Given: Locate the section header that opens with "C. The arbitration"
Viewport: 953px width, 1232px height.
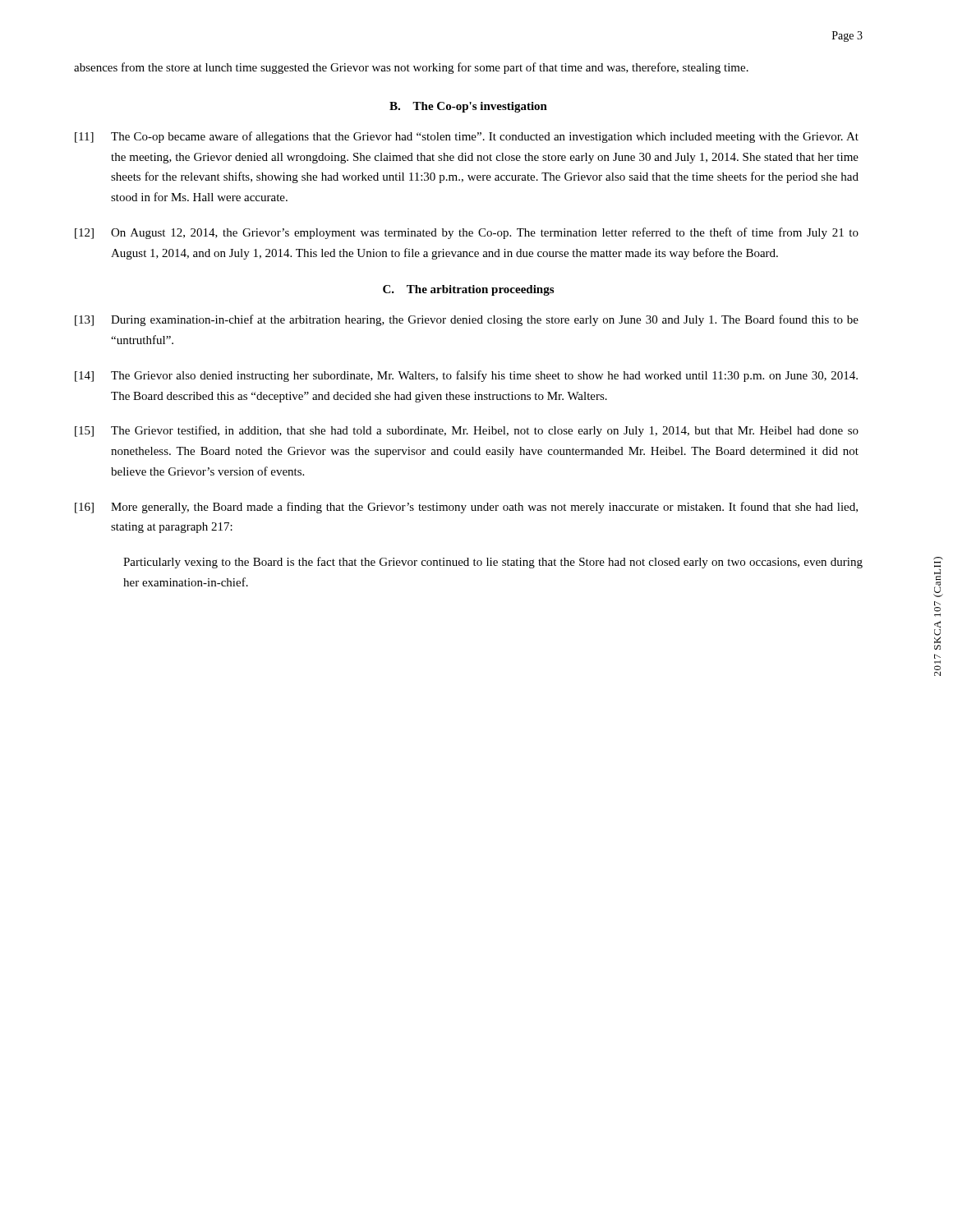Looking at the screenshot, I should click(468, 289).
